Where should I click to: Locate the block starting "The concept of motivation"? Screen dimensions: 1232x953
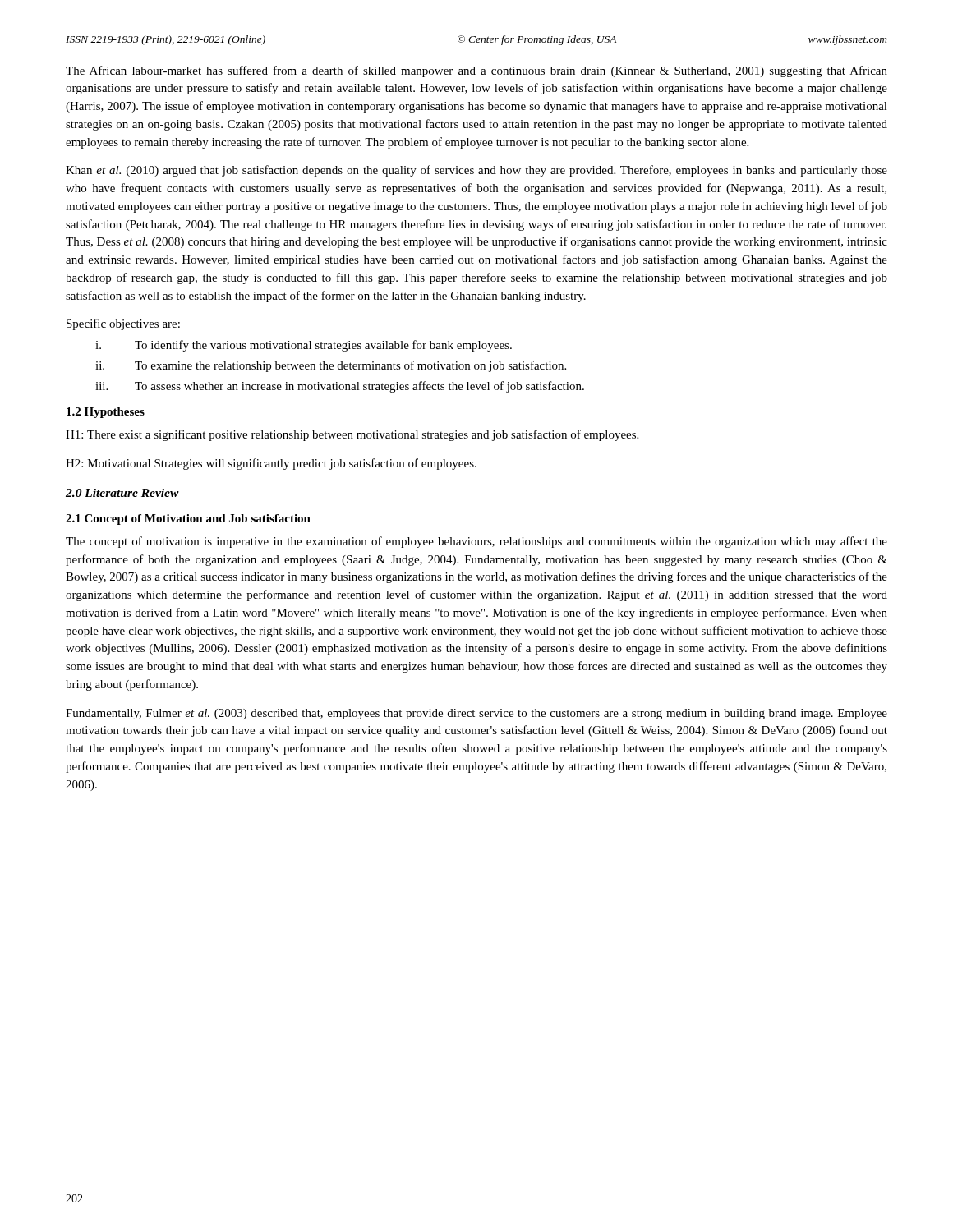476,613
